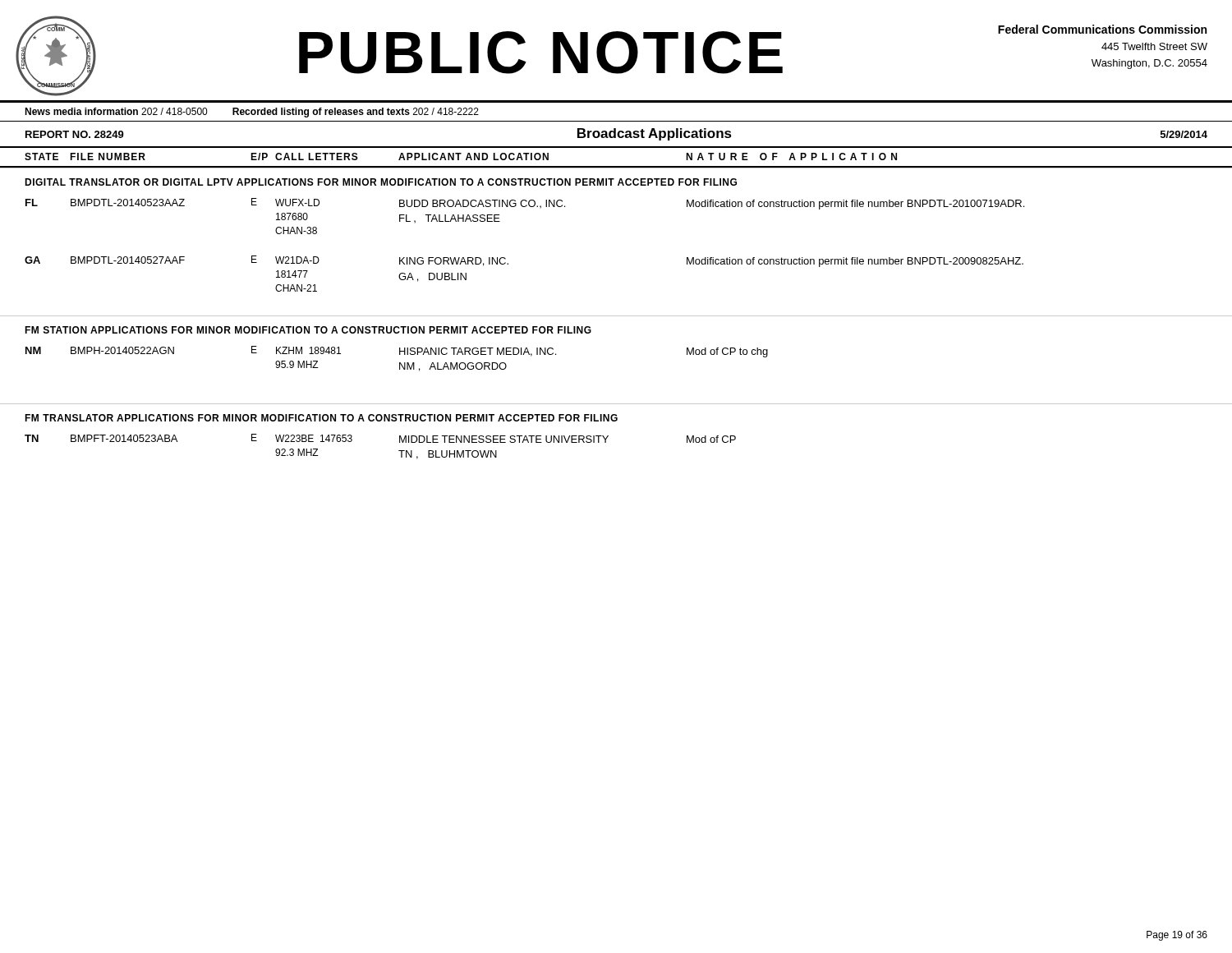The image size is (1232, 953).
Task: Find "Mod of CP" on this page
Action: (711, 439)
